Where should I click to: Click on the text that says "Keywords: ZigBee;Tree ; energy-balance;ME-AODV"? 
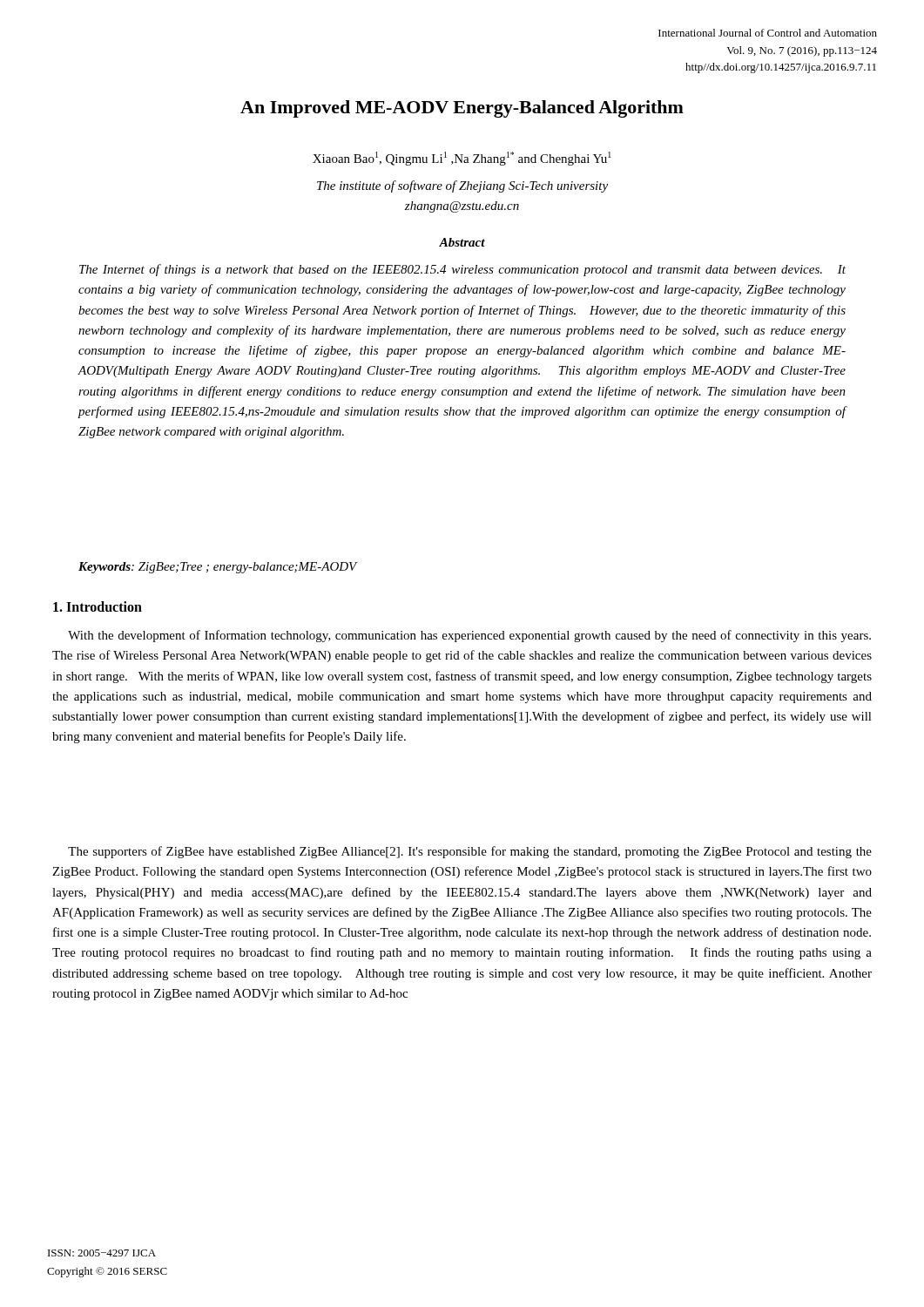click(x=217, y=566)
